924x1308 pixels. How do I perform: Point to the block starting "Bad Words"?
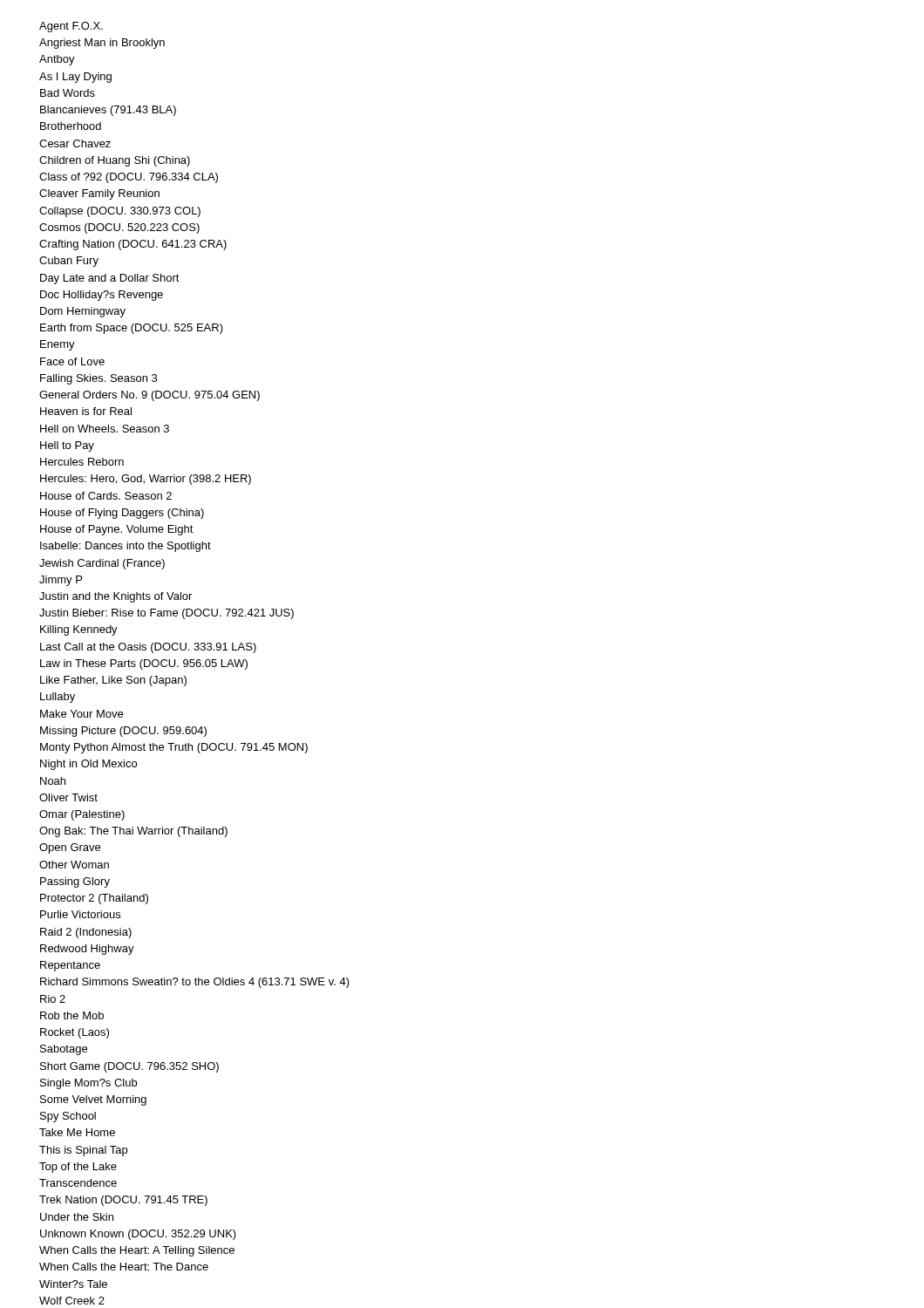[67, 93]
